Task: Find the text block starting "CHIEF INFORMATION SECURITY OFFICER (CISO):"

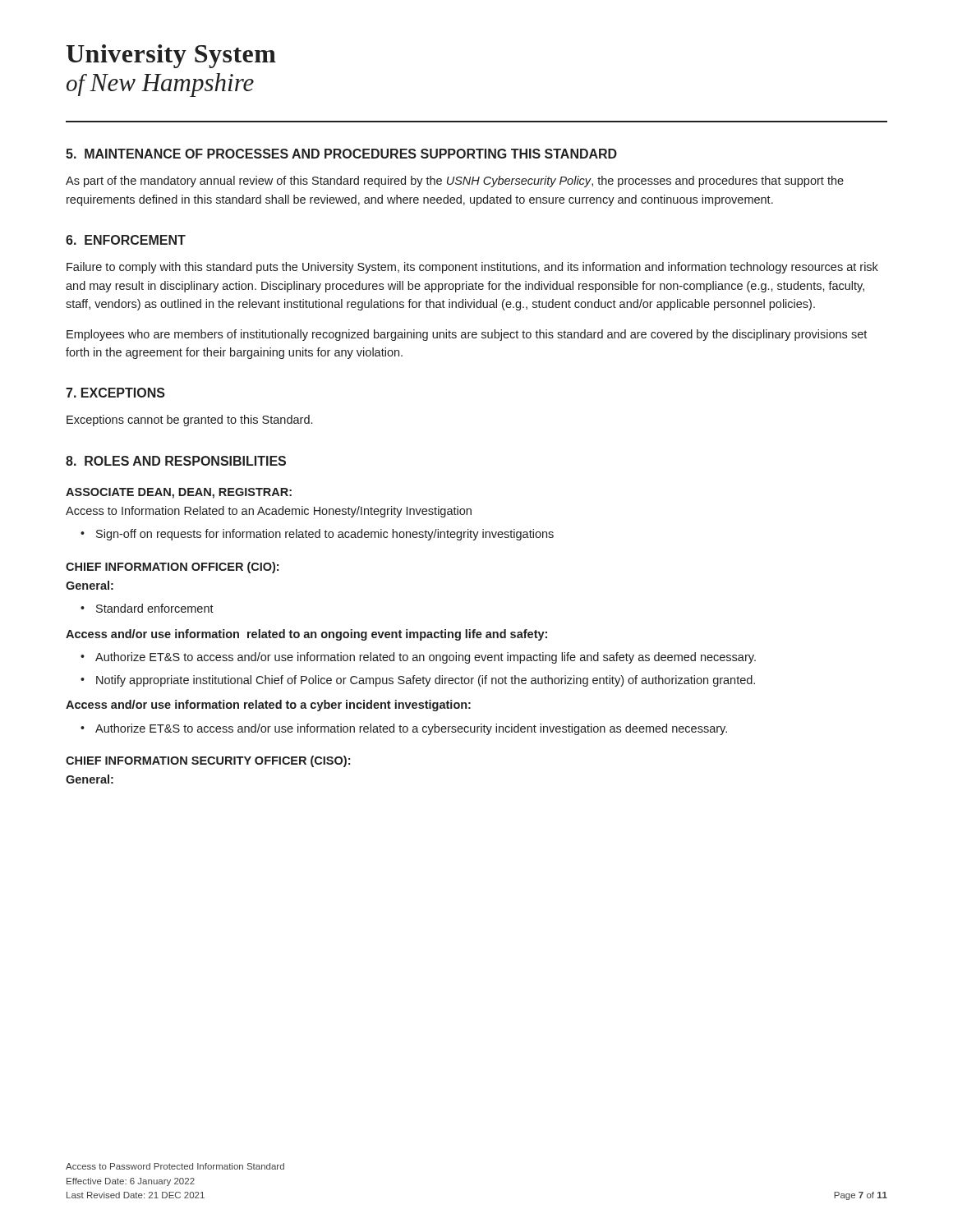Action: (208, 761)
